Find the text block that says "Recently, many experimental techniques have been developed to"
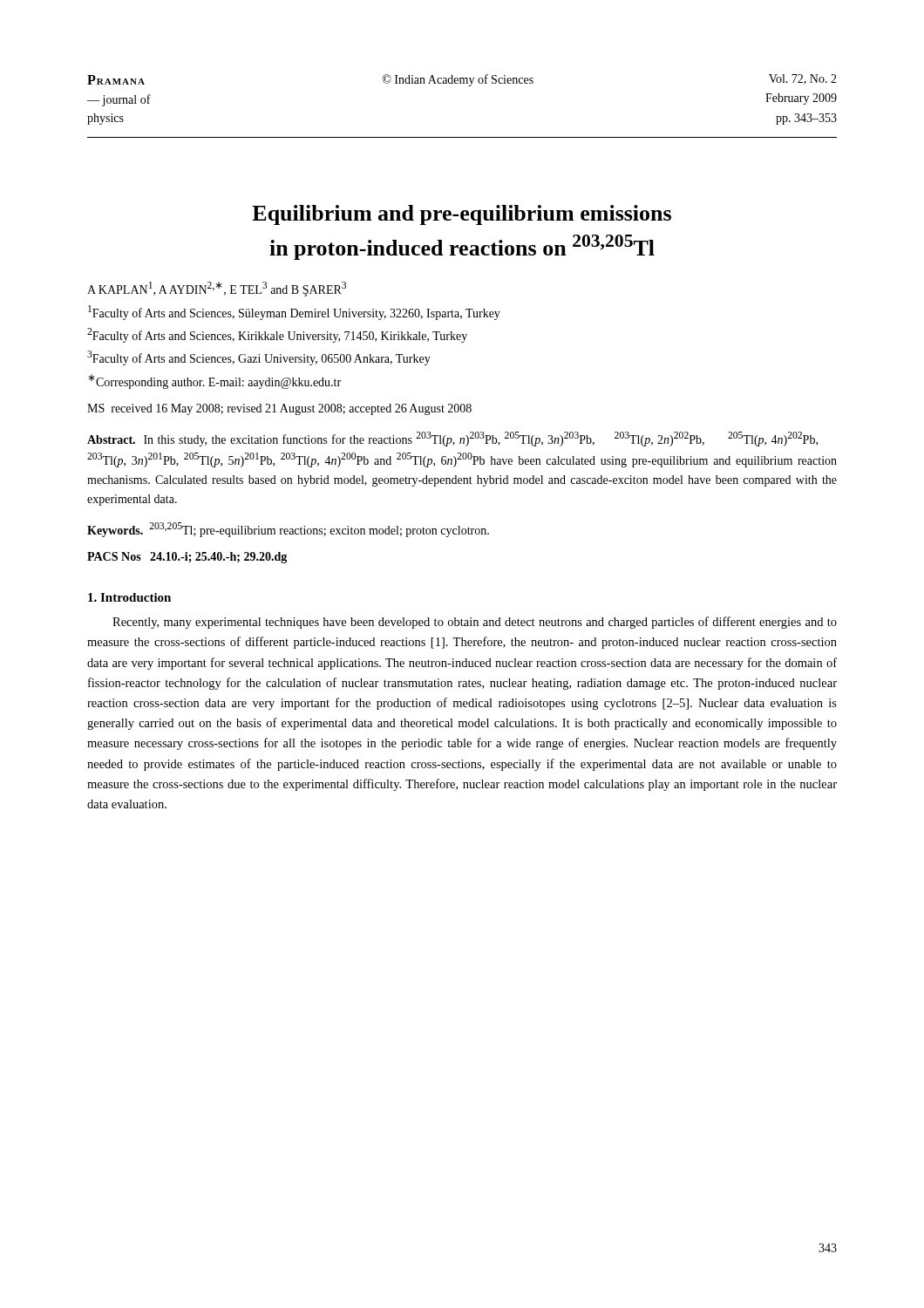This screenshot has height=1308, width=924. tap(462, 713)
